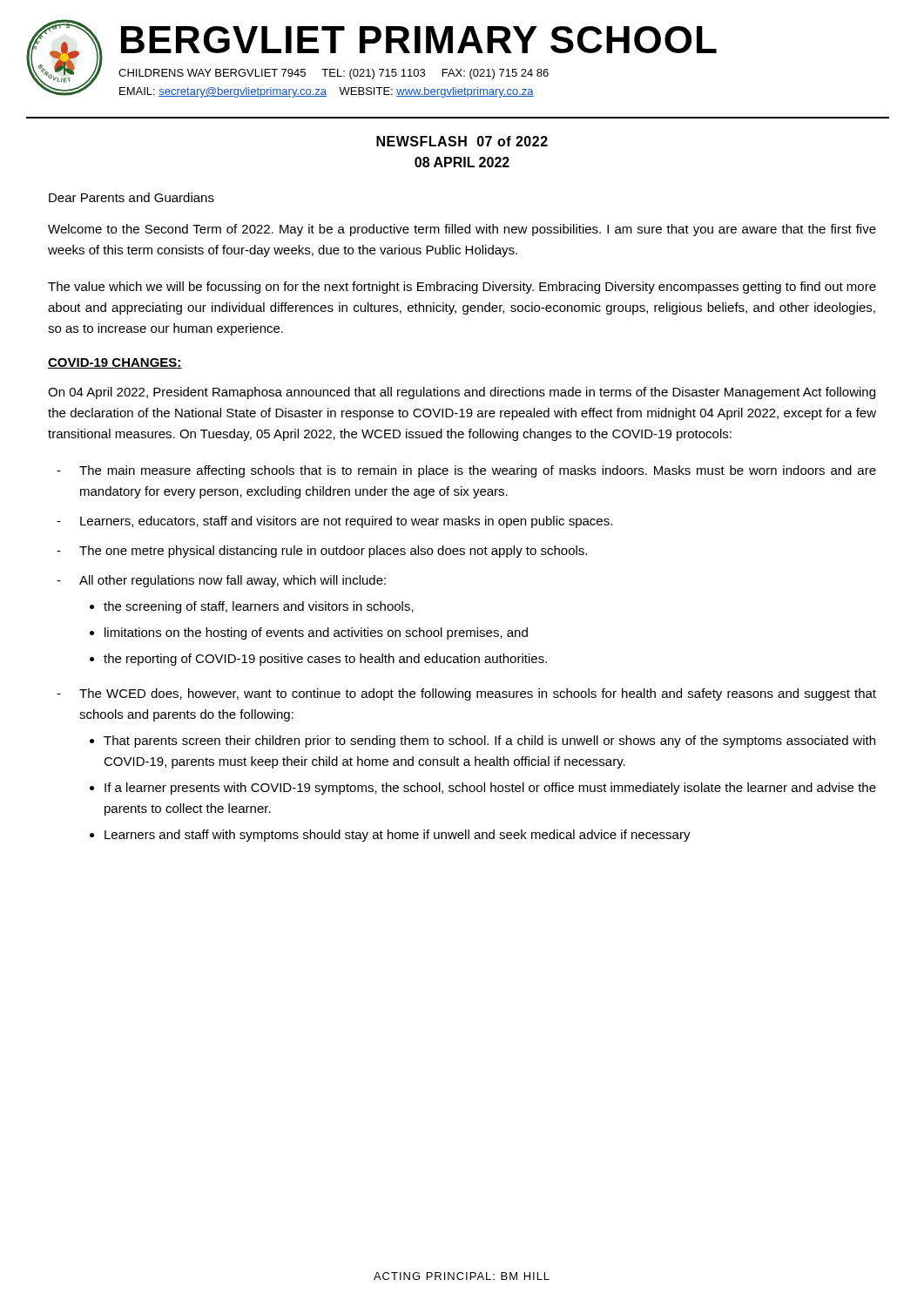Find "COVID-19 CHANGES:" on this page
Image resolution: width=924 pixels, height=1307 pixels.
coord(115,362)
